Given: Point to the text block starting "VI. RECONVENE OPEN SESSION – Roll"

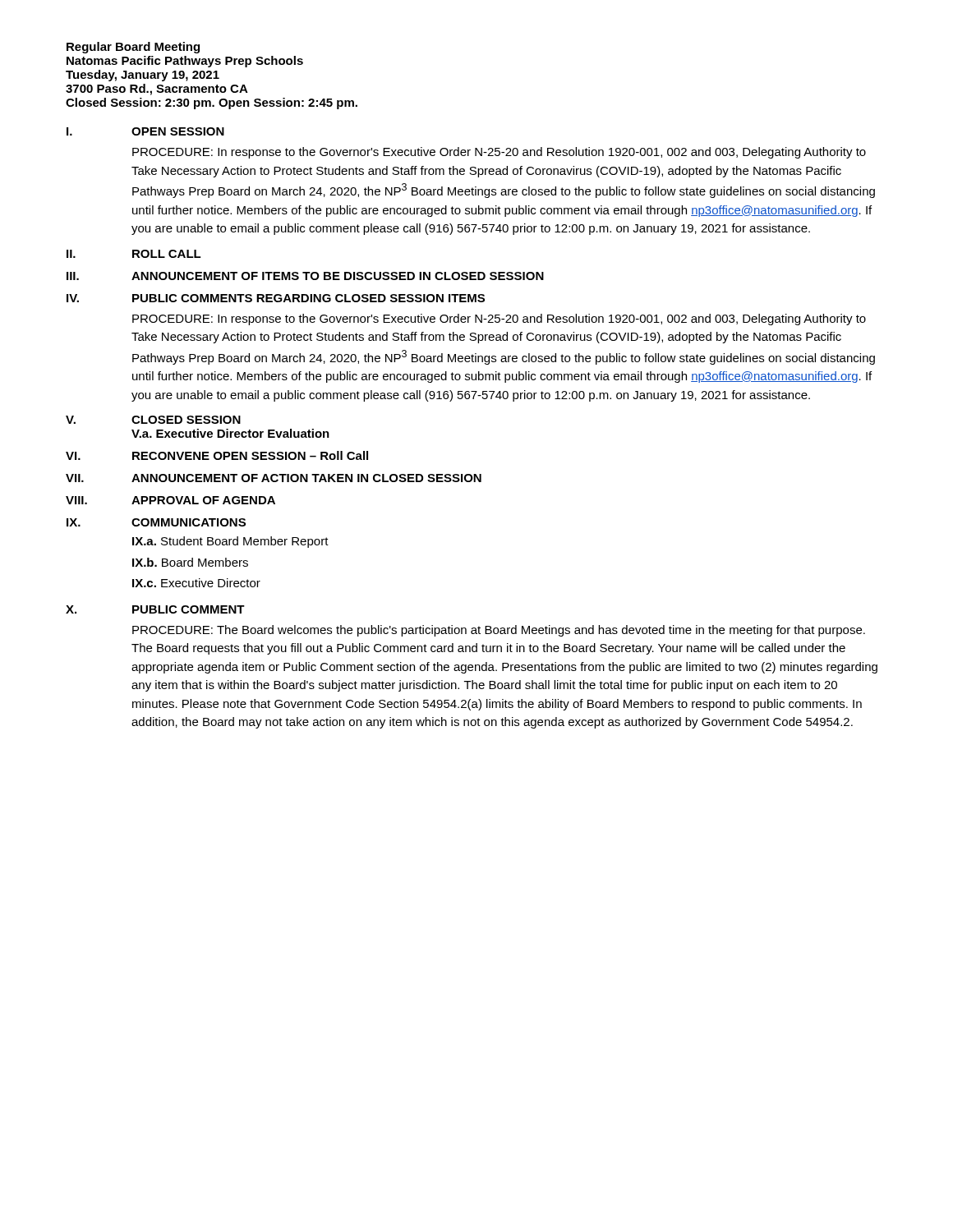Looking at the screenshot, I should [x=217, y=455].
